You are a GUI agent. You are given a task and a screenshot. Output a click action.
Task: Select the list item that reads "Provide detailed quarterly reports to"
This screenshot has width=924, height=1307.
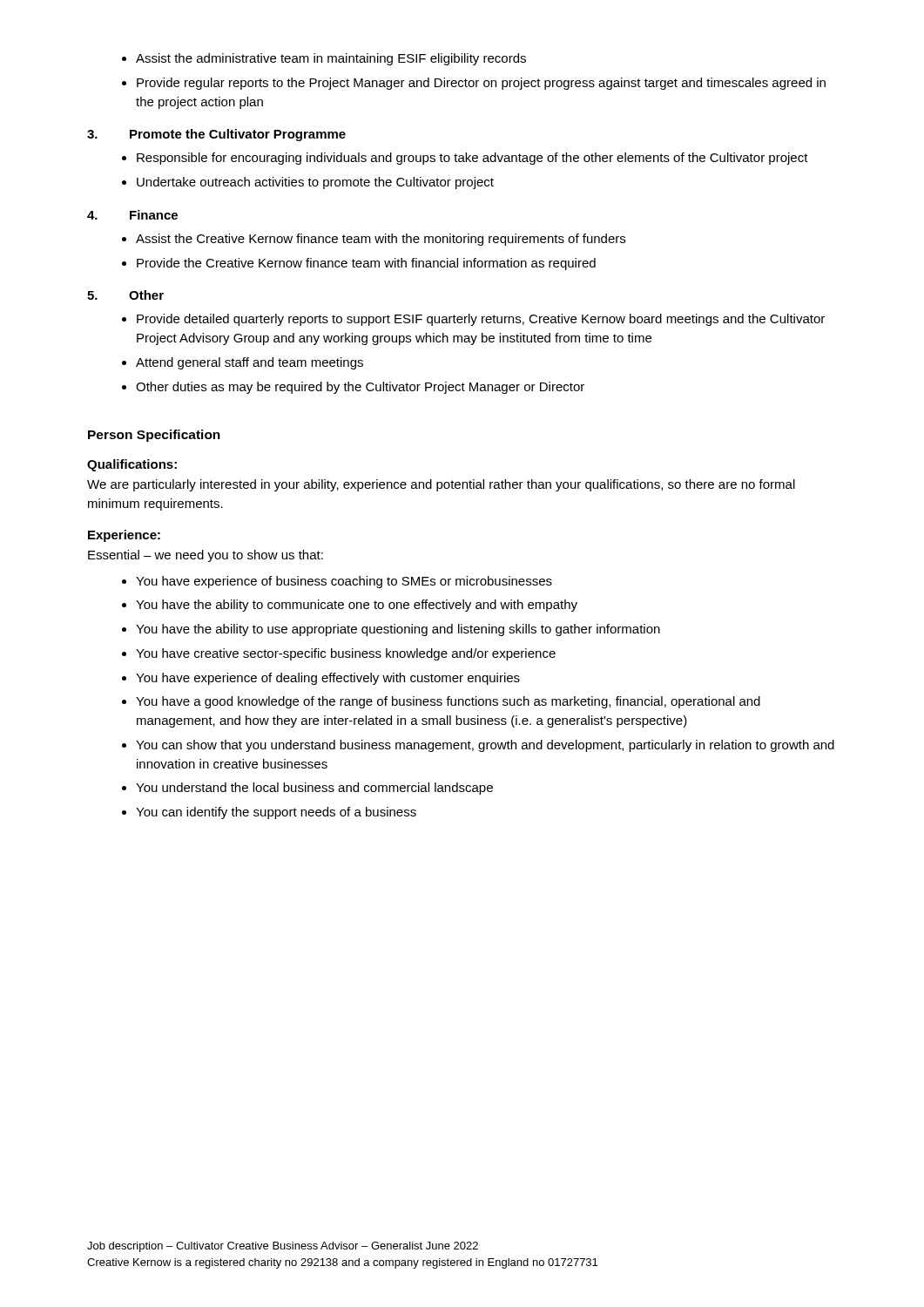(x=486, y=328)
